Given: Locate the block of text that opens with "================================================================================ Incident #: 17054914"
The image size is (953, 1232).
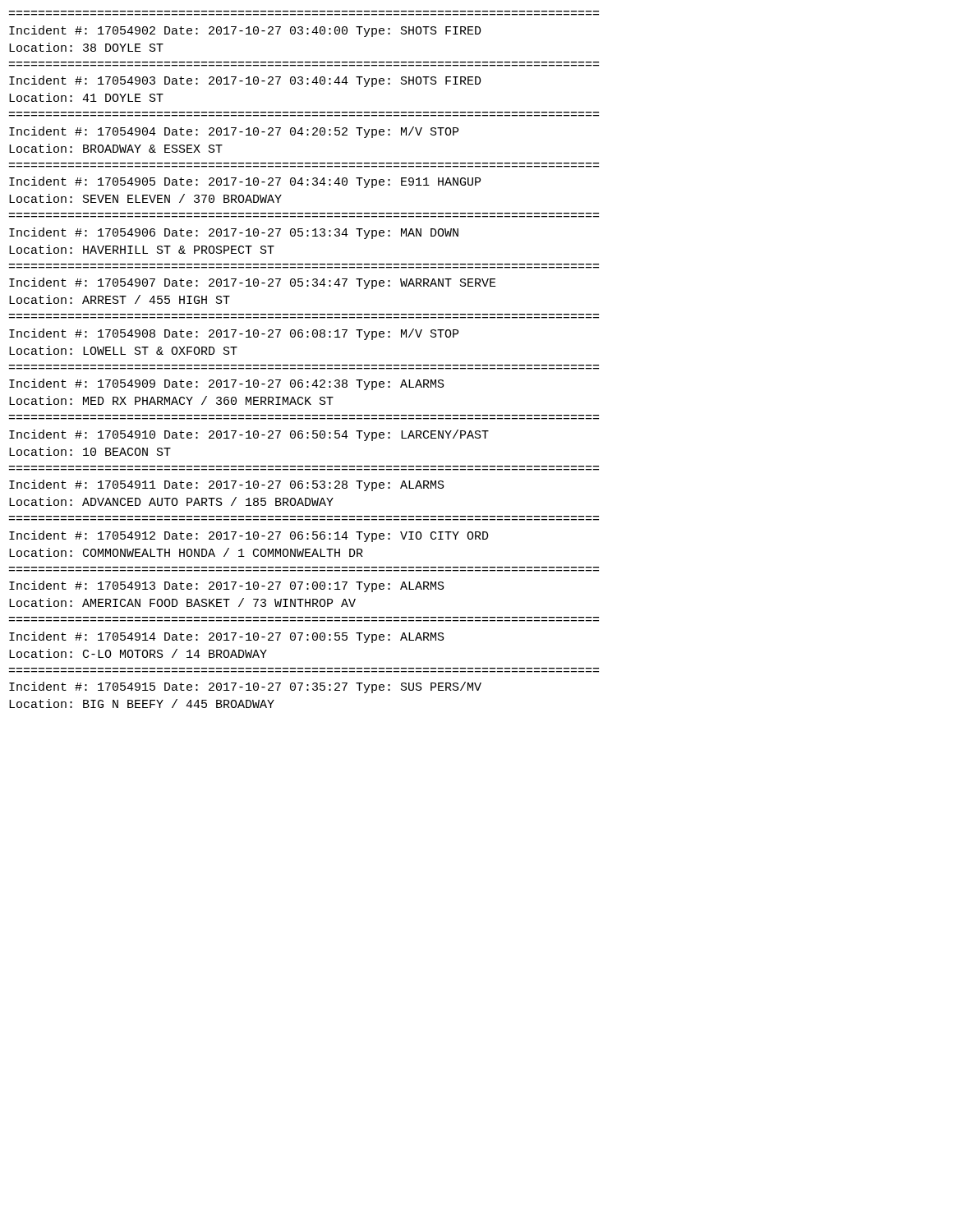Looking at the screenshot, I should (x=227, y=637).
